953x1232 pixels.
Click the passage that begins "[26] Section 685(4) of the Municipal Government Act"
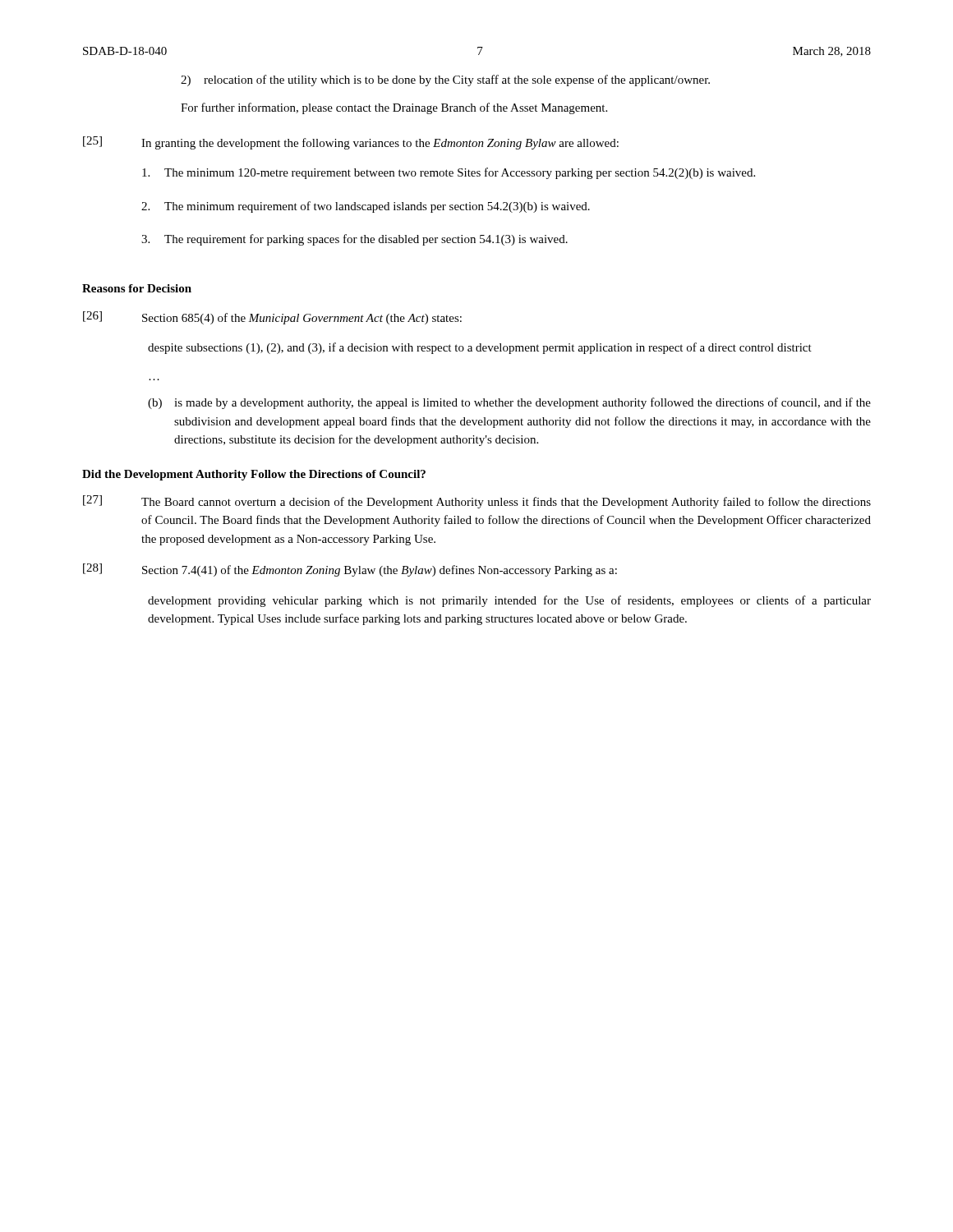point(272,318)
